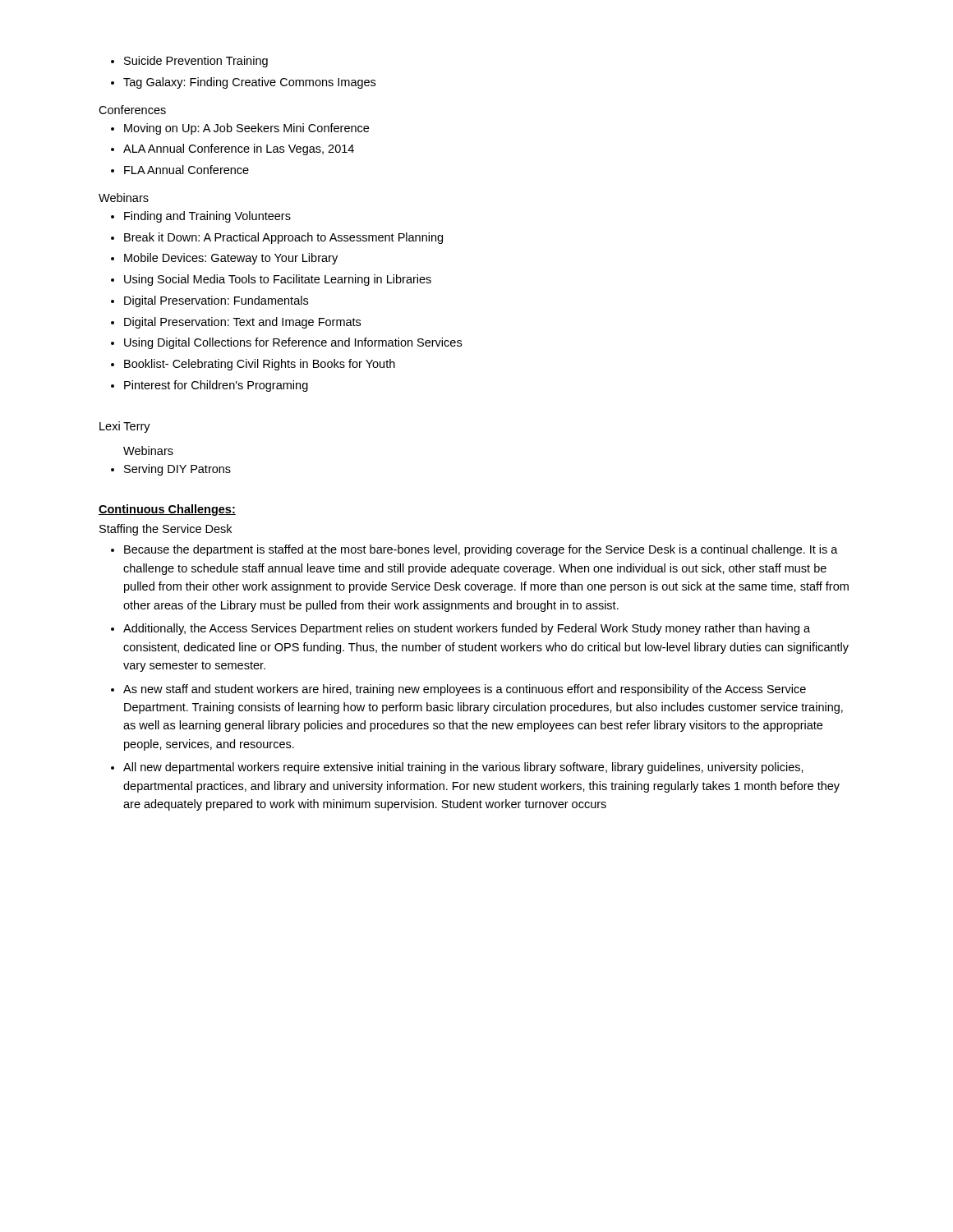The width and height of the screenshot is (953, 1232).
Task: Find the list item containing "Because the department is"
Action: pos(486,577)
